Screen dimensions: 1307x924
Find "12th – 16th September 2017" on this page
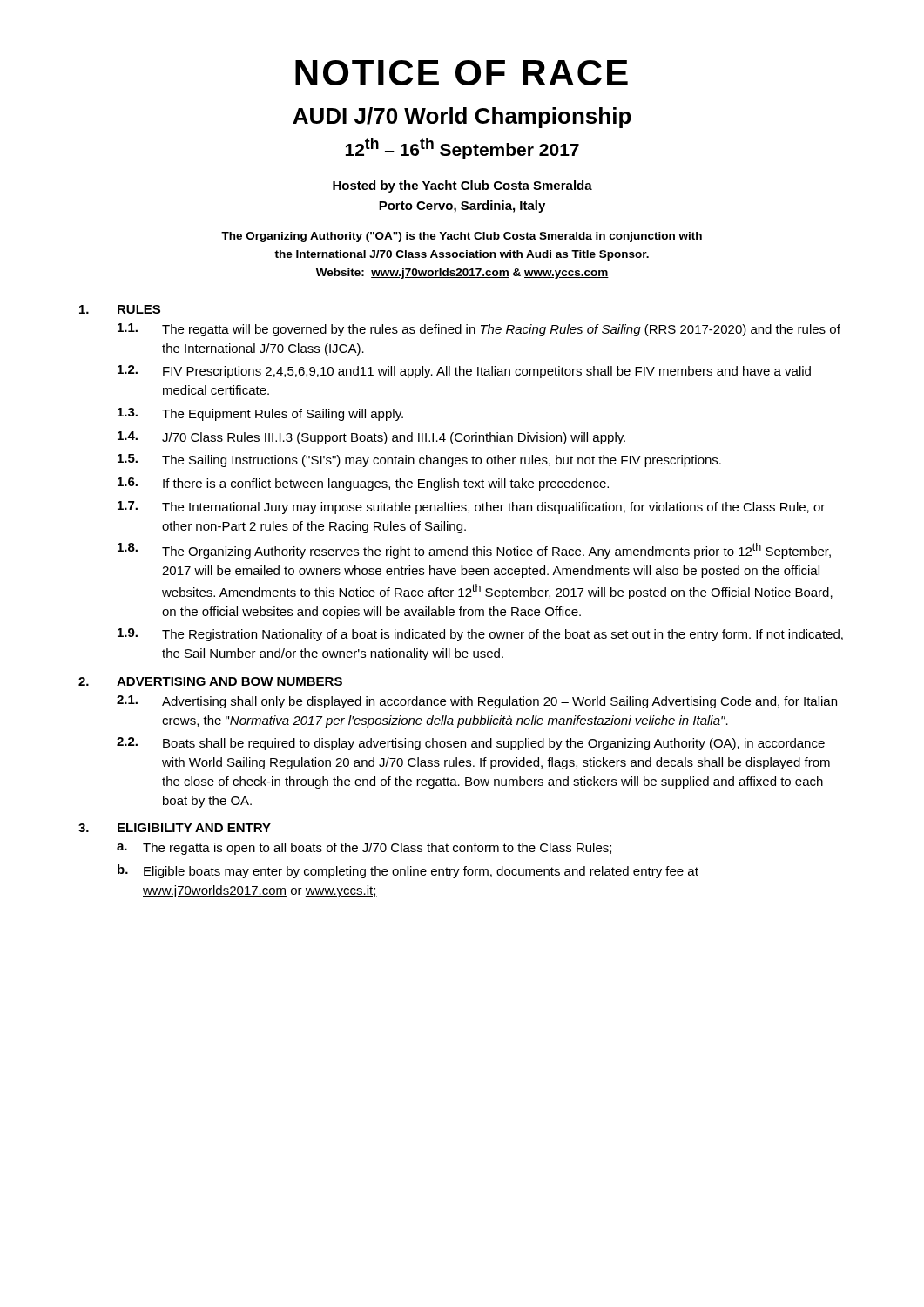462,148
